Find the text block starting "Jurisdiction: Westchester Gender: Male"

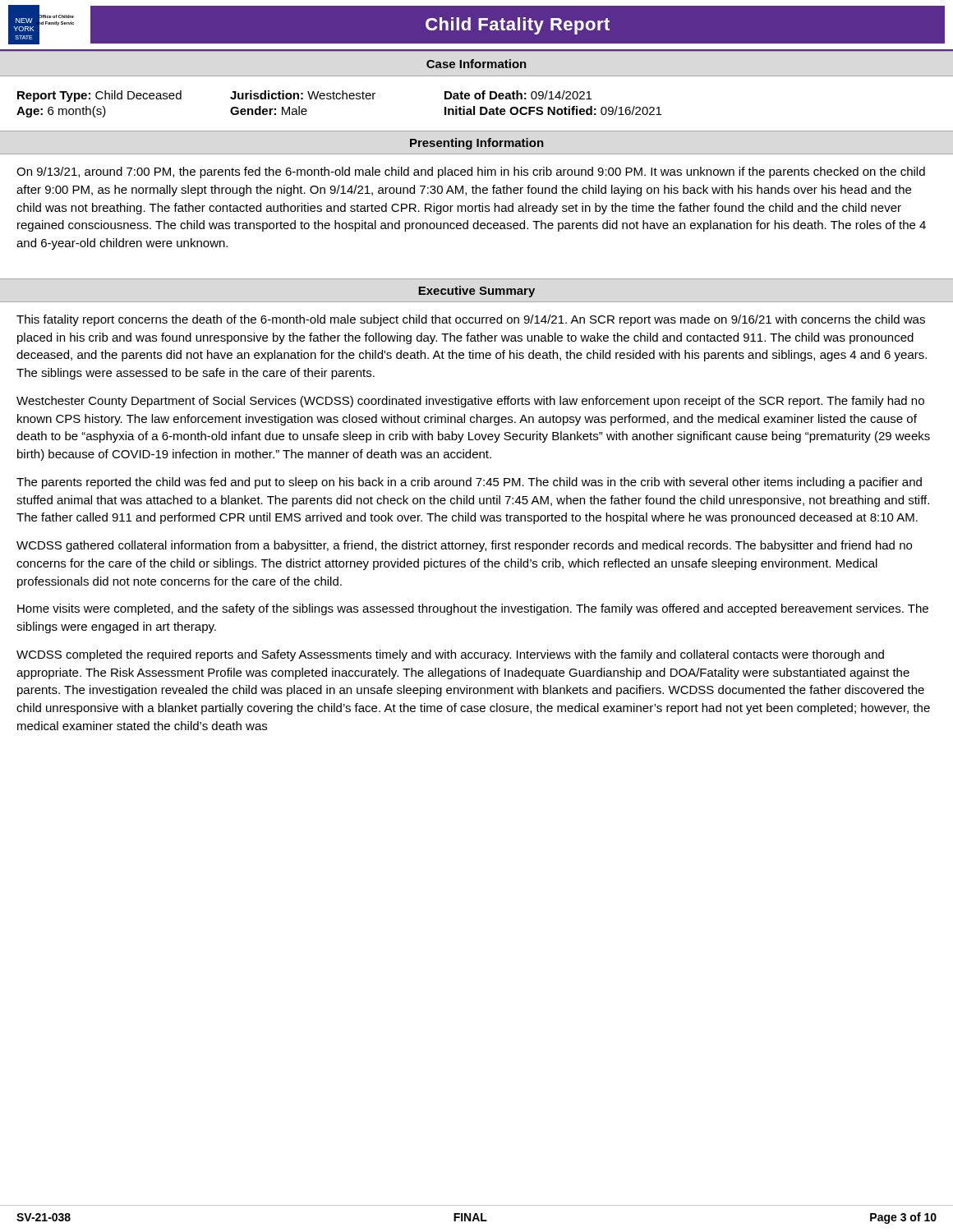(x=337, y=103)
